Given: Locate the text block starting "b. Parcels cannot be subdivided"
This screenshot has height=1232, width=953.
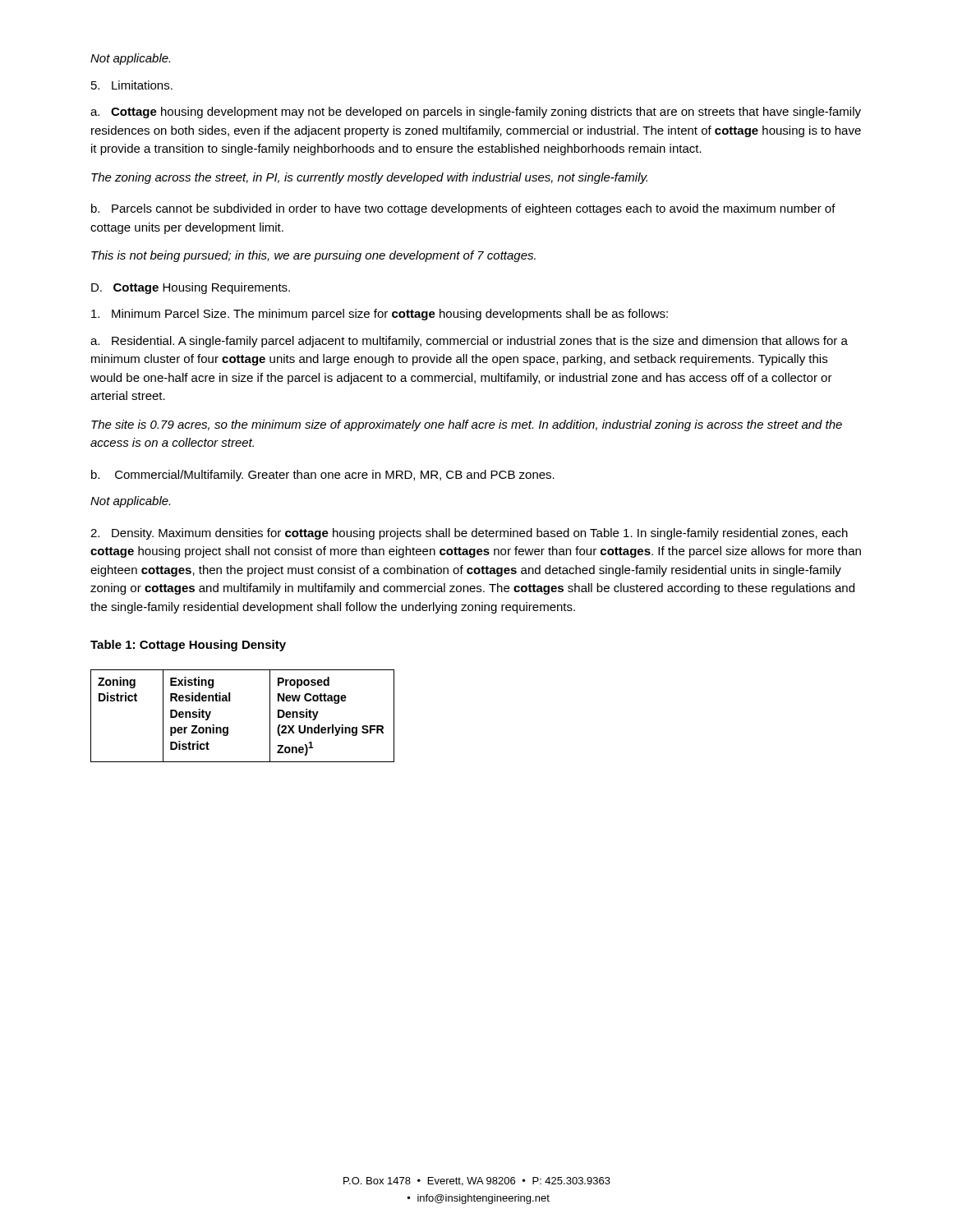Looking at the screenshot, I should pos(463,217).
